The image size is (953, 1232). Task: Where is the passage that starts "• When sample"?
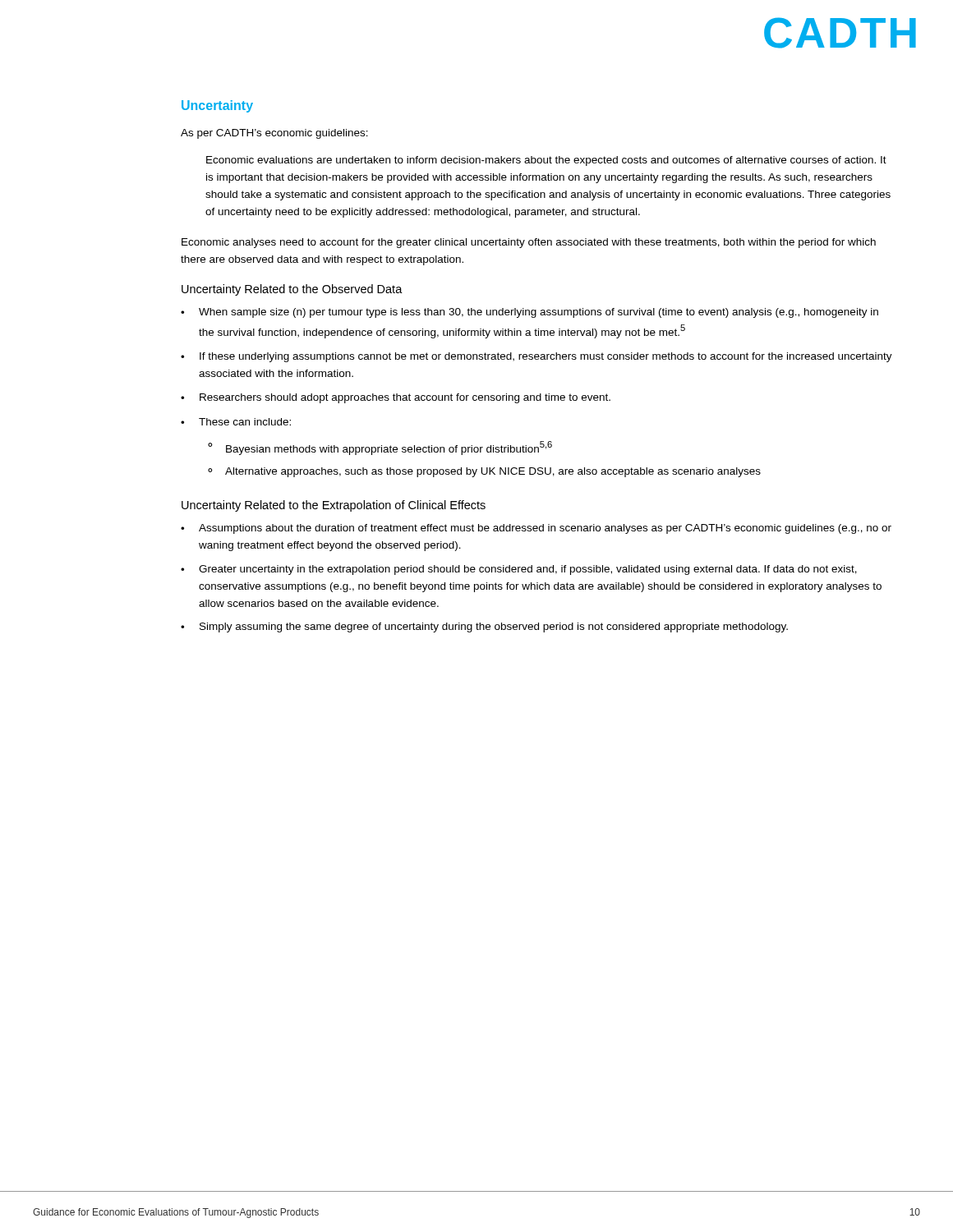(x=538, y=323)
